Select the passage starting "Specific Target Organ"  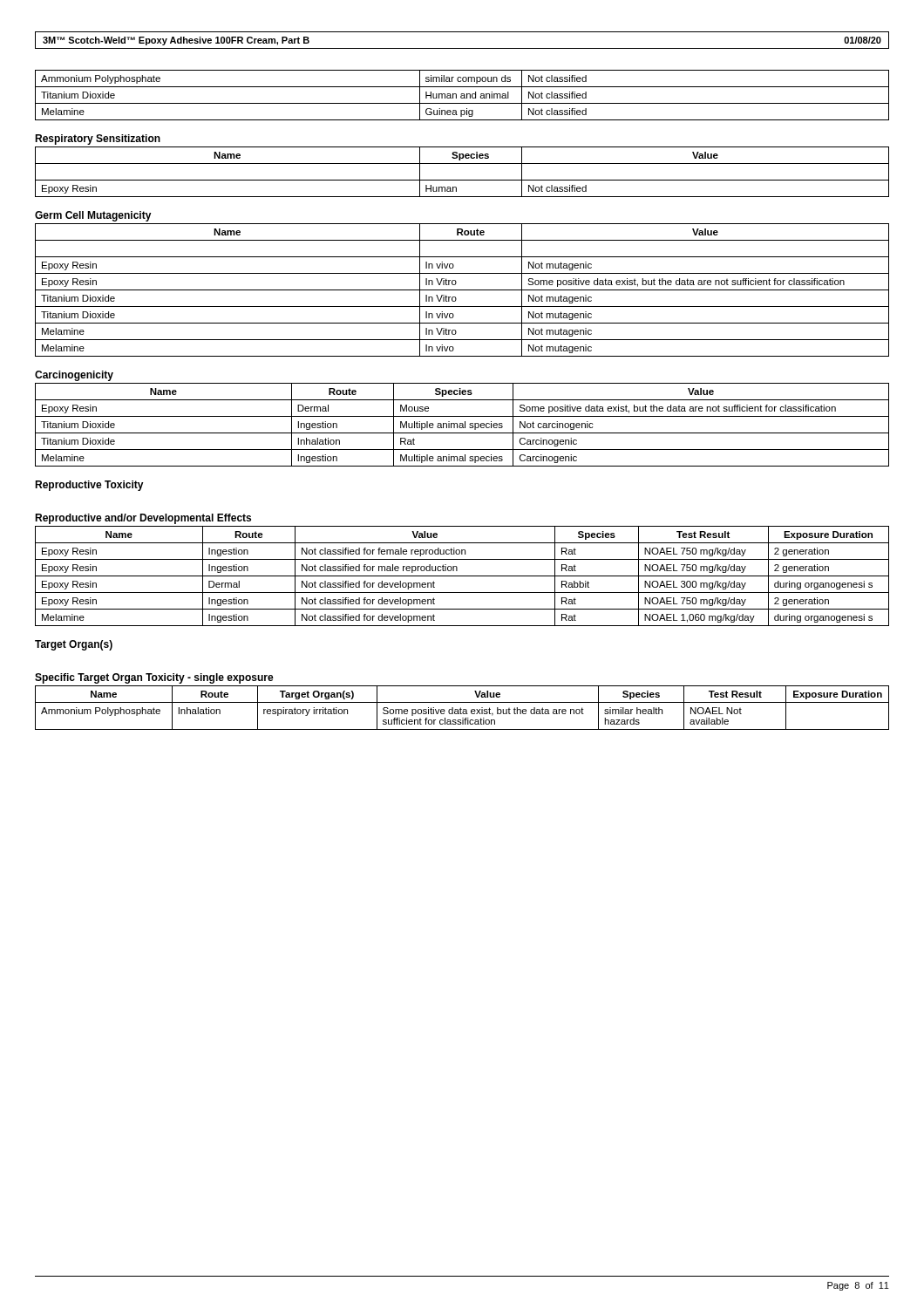[x=154, y=678]
